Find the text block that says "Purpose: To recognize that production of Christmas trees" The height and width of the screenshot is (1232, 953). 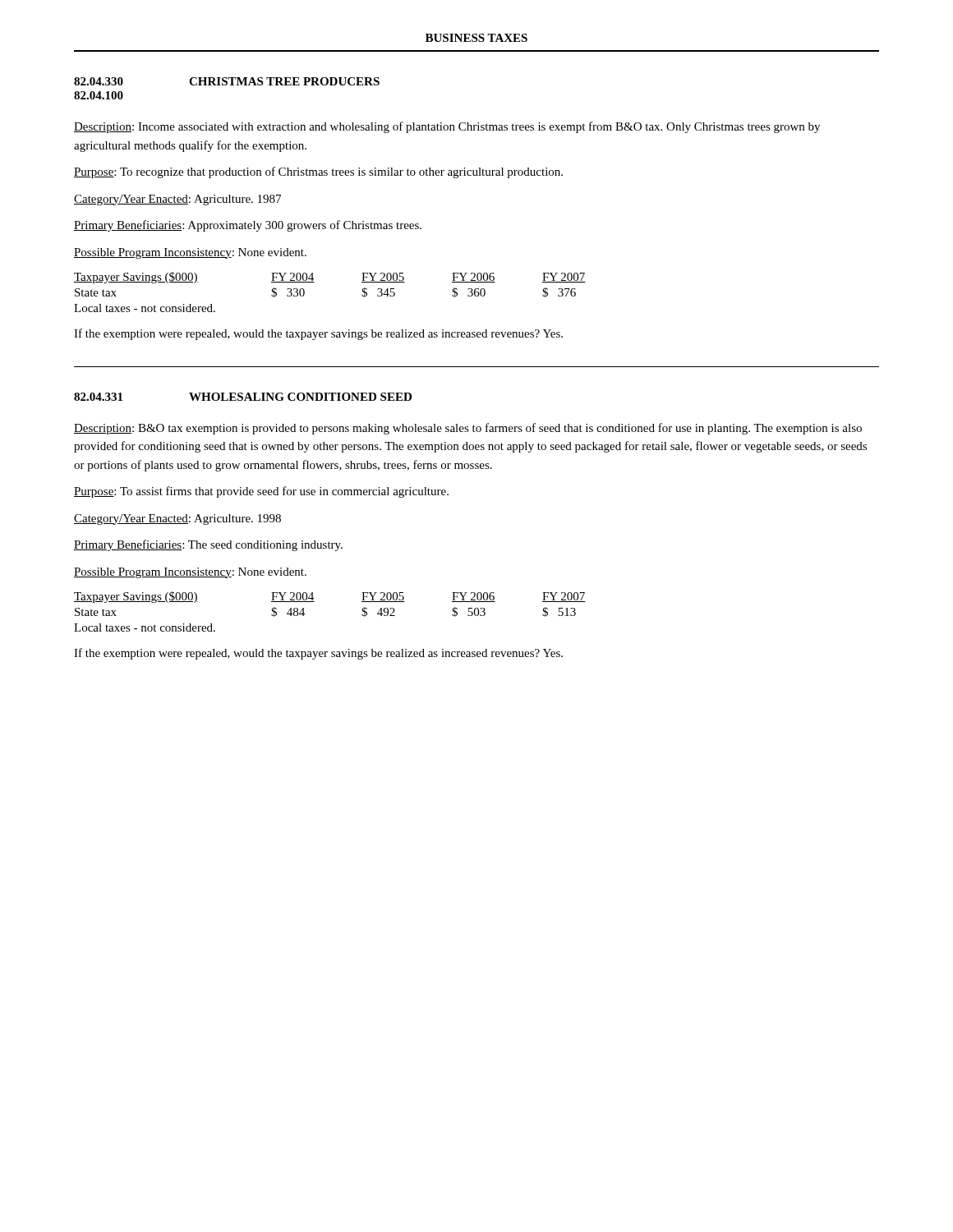pyautogui.click(x=319, y=172)
